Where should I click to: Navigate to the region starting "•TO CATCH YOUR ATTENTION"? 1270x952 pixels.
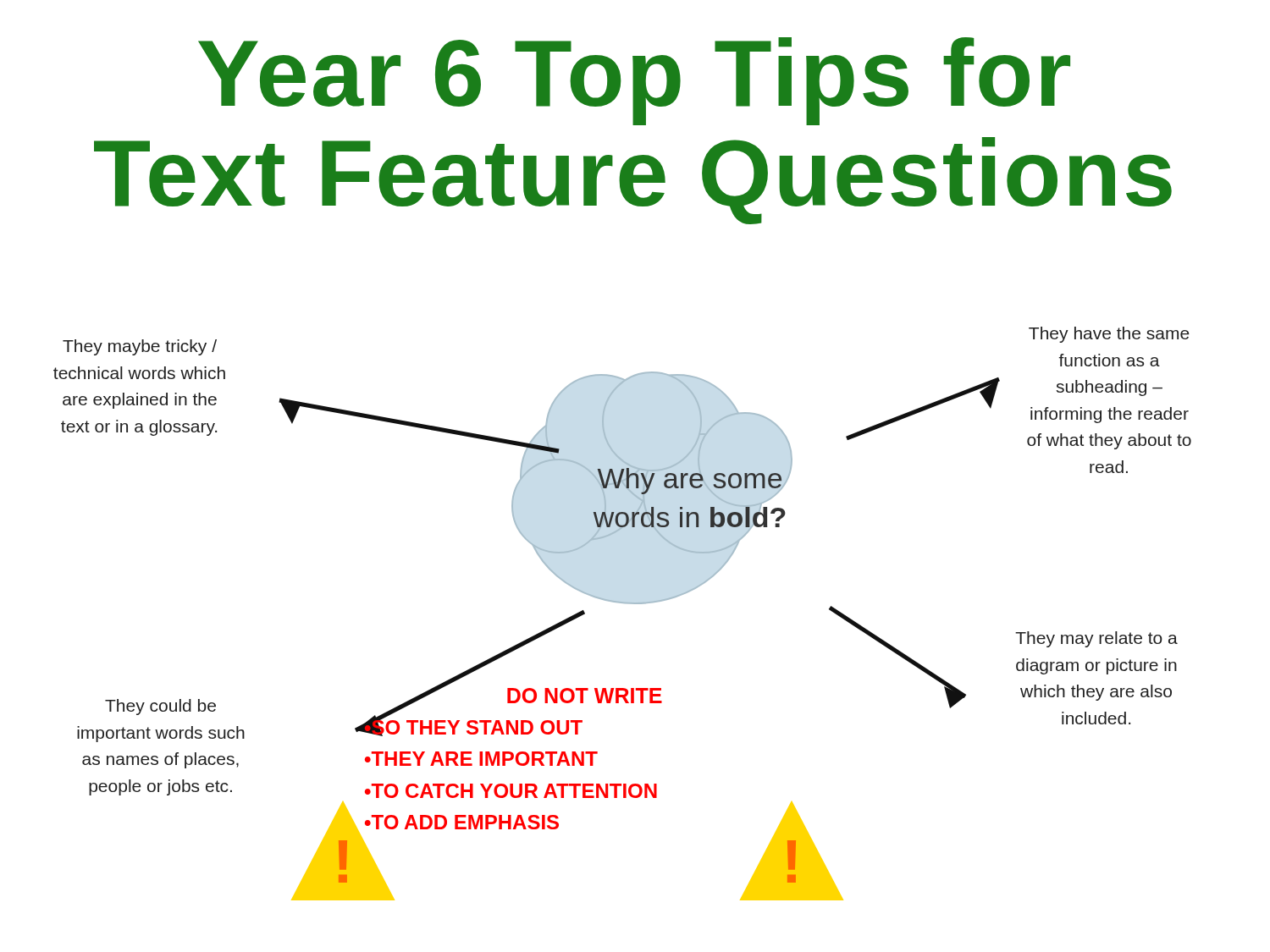point(511,790)
